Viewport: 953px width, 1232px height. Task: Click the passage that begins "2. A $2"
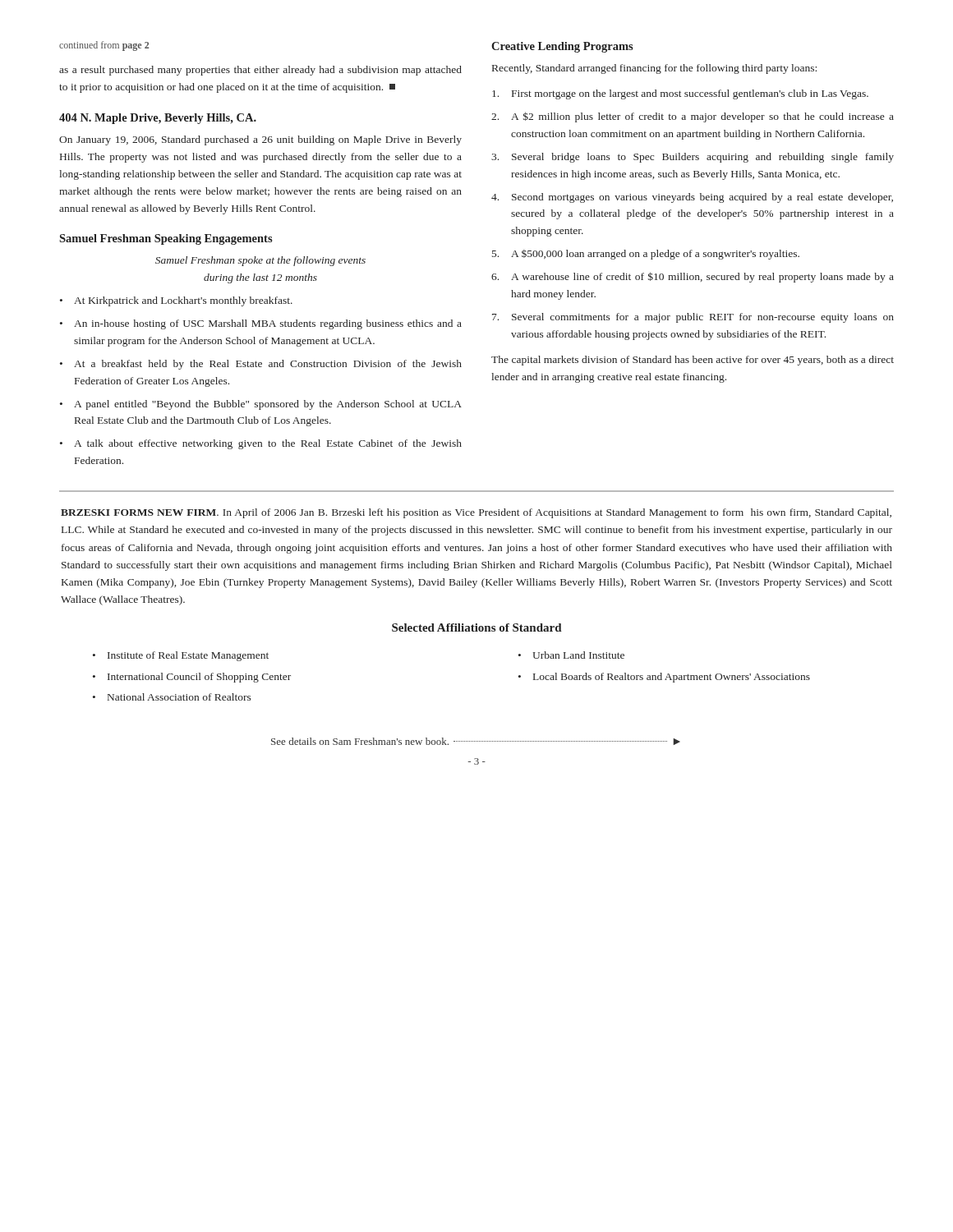(693, 124)
